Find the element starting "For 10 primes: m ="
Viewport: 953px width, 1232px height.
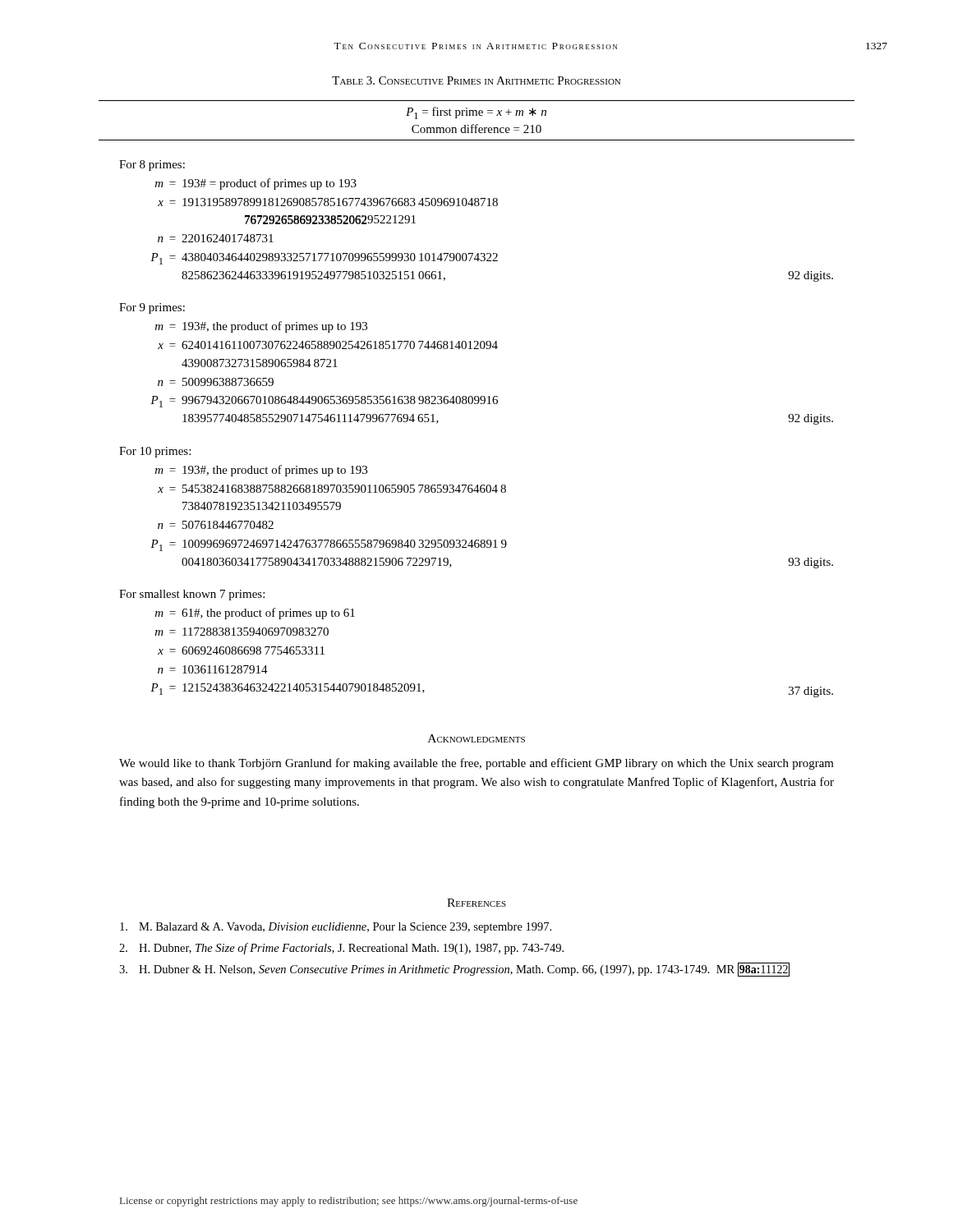click(155, 452)
